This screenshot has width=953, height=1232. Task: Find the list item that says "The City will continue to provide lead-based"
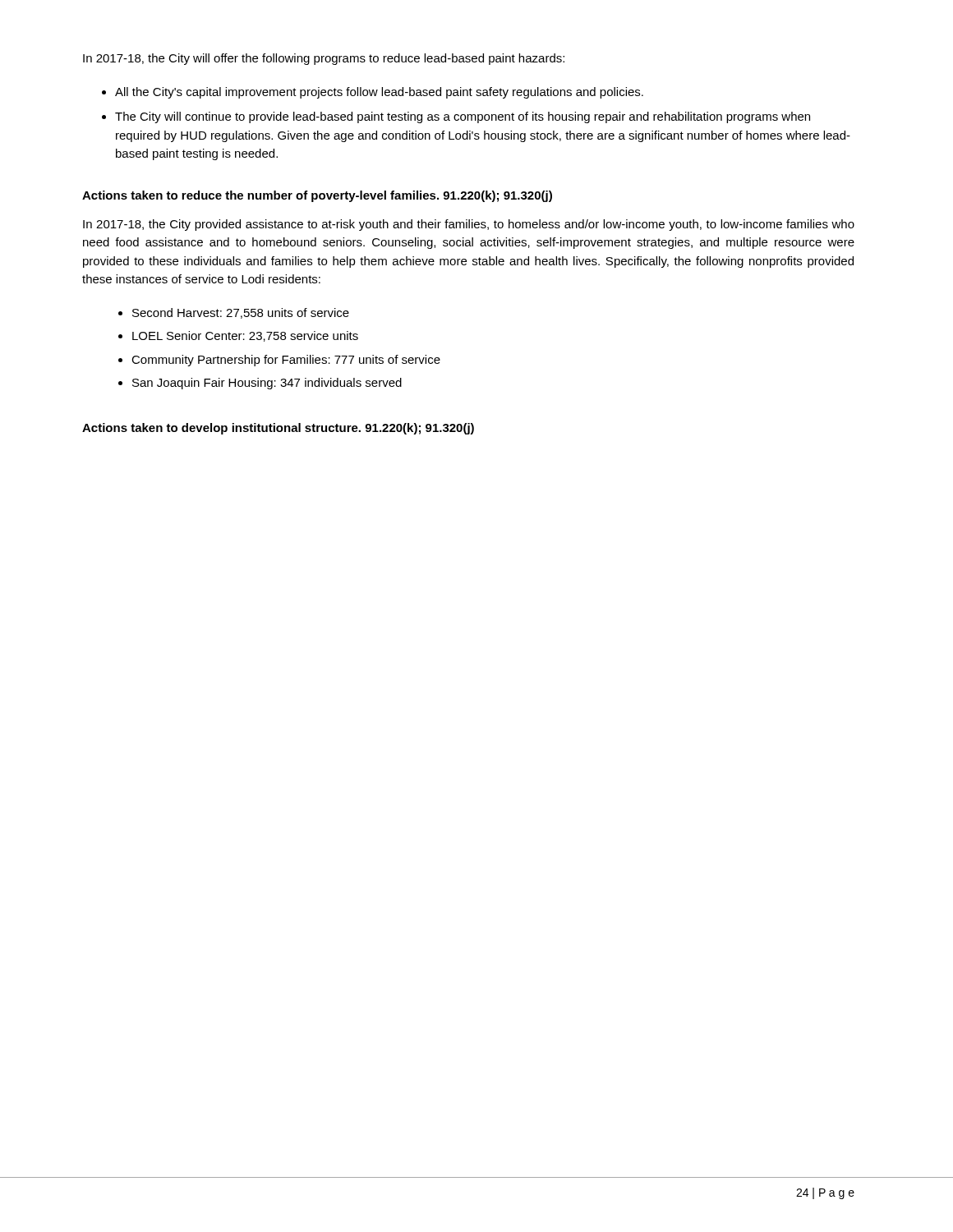483,135
